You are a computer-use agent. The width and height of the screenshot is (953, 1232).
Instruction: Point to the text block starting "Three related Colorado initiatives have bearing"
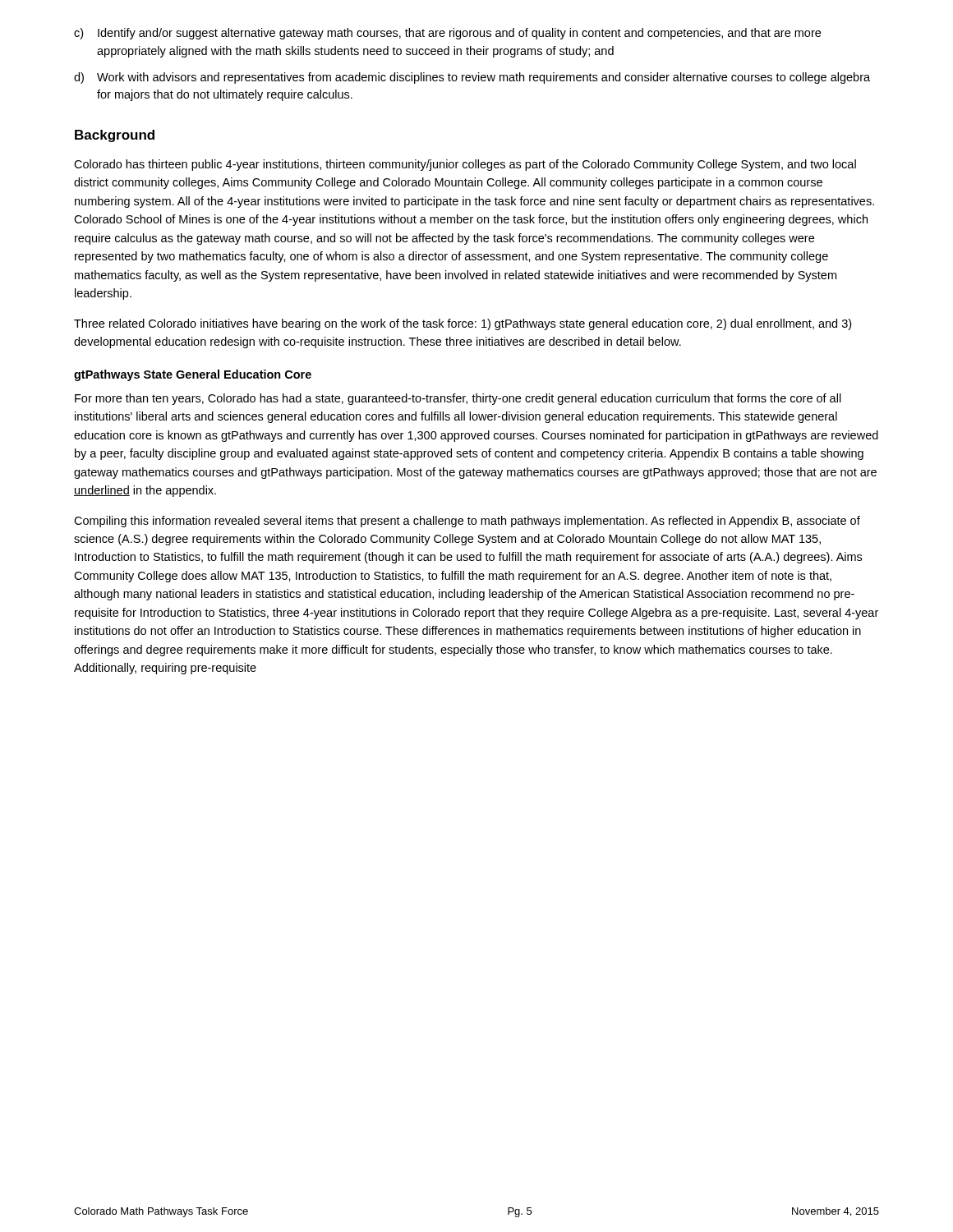tap(463, 333)
